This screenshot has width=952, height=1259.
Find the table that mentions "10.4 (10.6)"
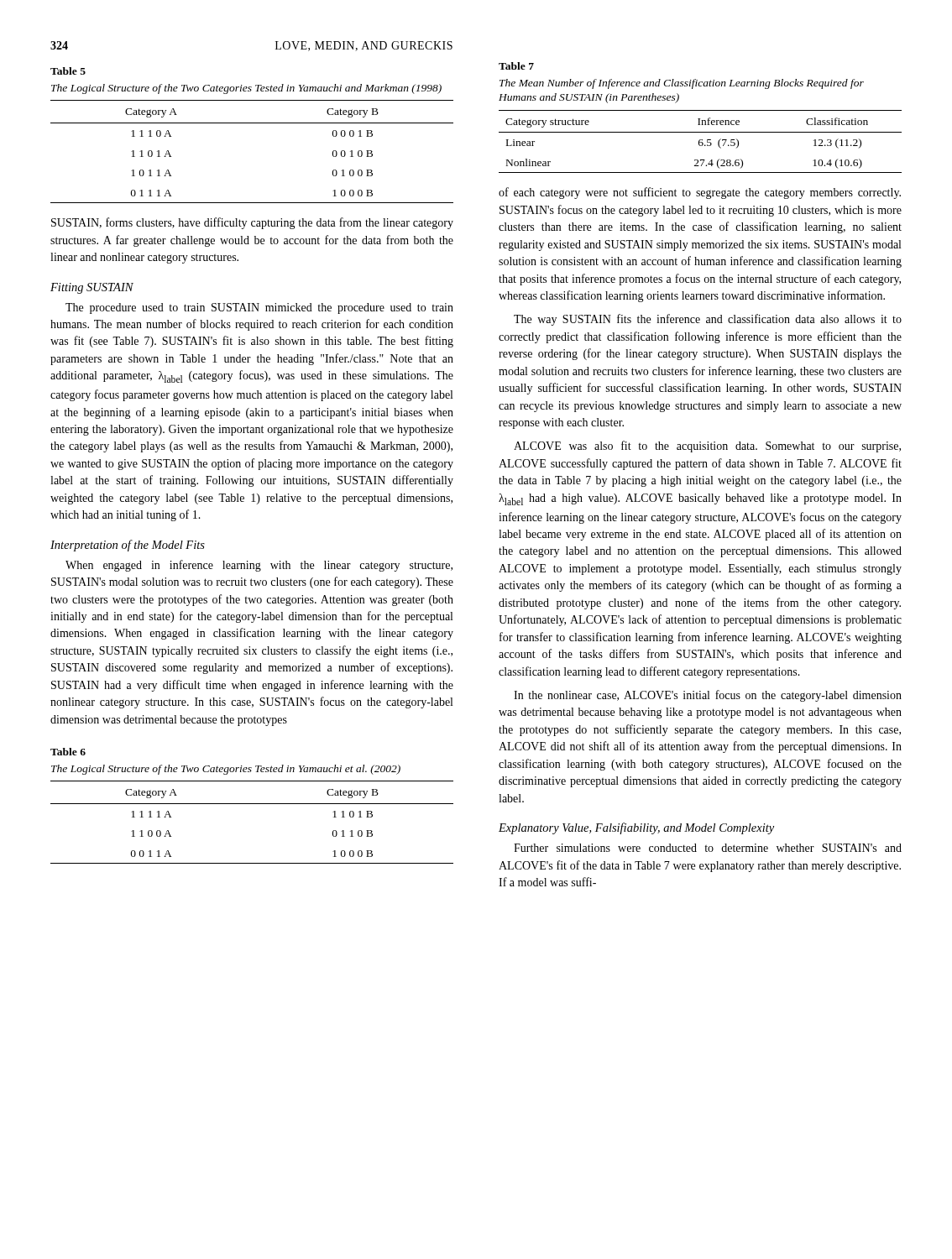click(x=700, y=141)
